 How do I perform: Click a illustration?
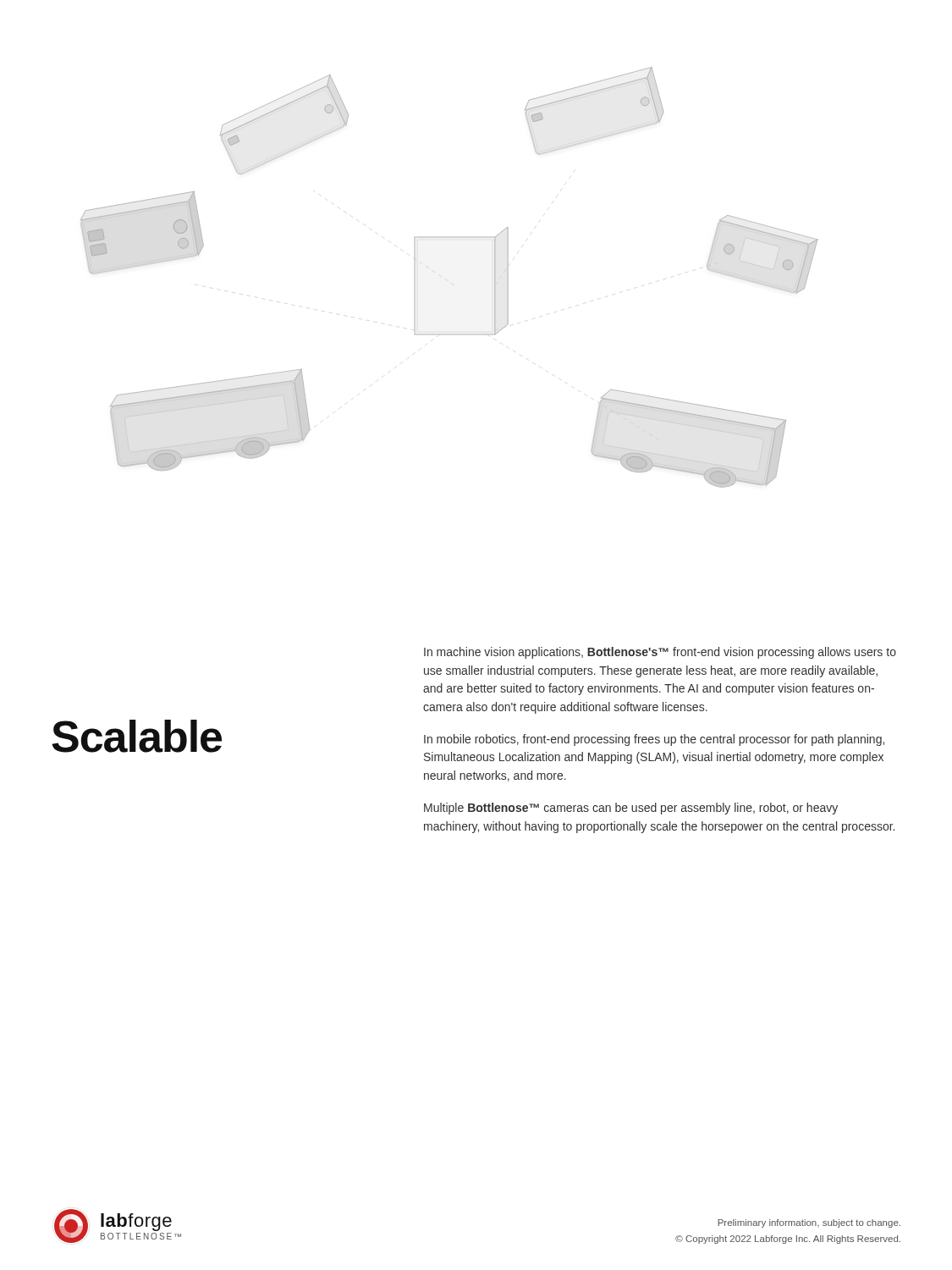coord(476,313)
